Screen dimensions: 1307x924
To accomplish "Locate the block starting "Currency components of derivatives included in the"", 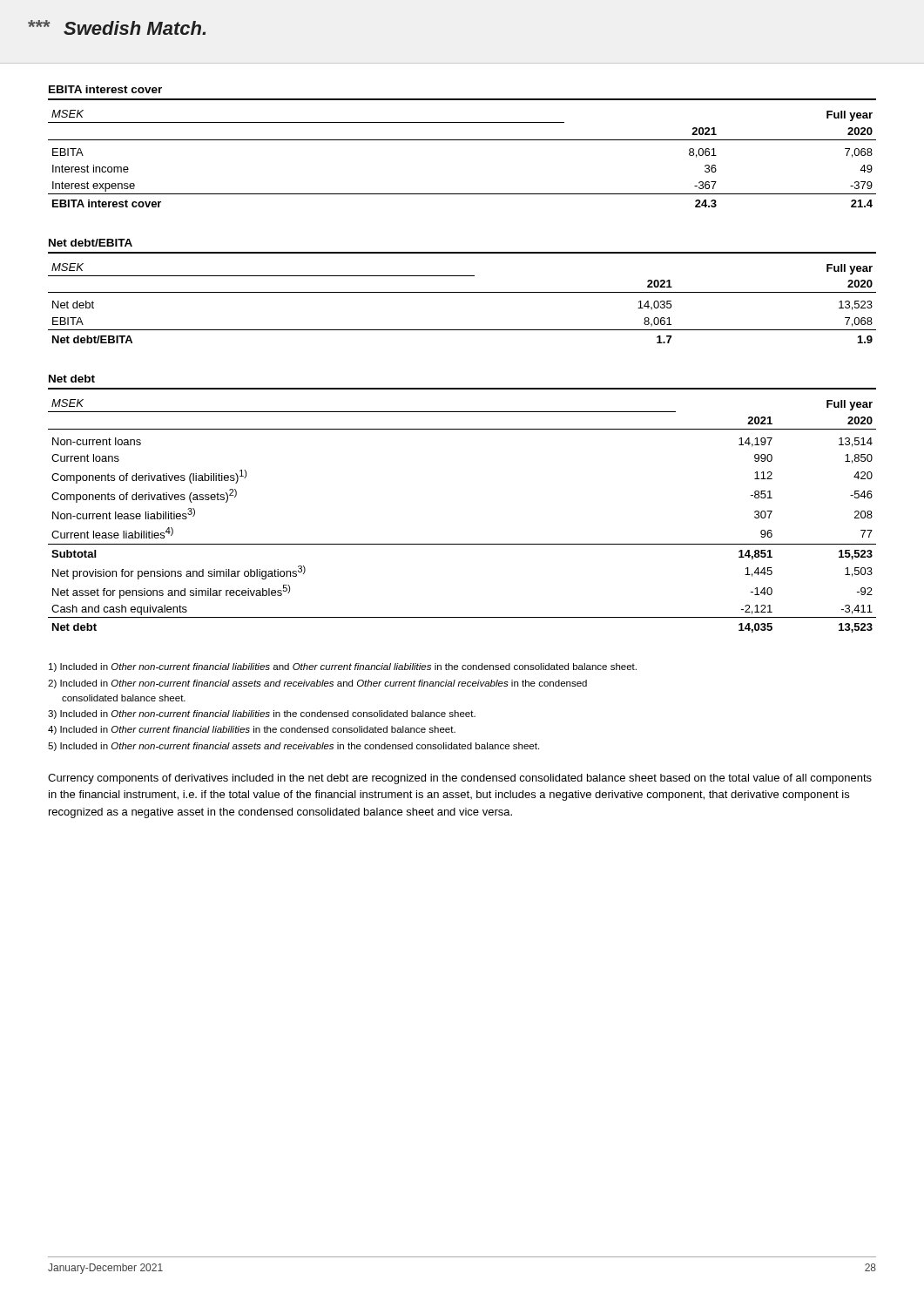I will point(460,795).
